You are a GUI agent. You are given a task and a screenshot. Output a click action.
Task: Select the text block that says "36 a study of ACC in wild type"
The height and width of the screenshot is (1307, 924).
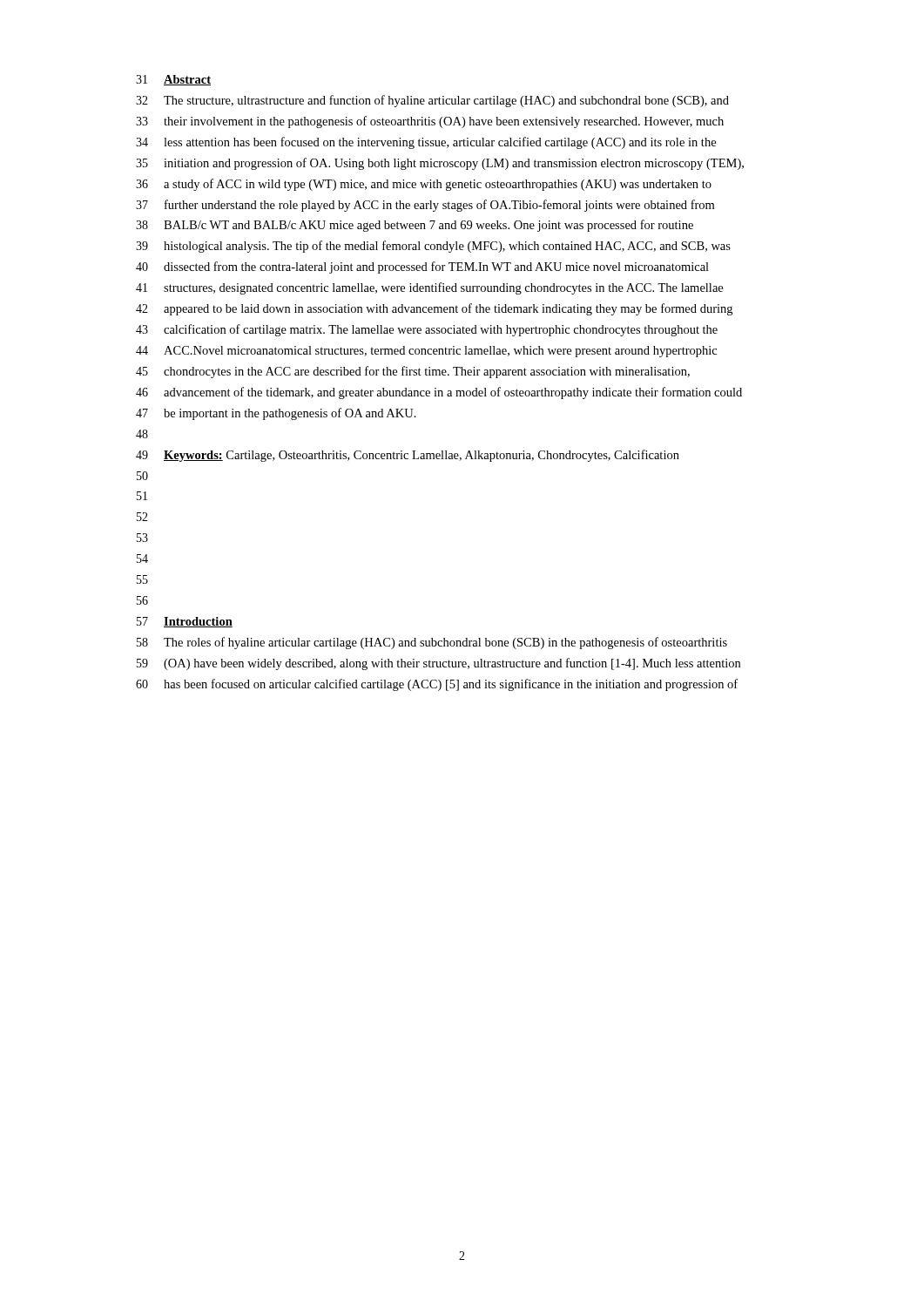tap(462, 184)
